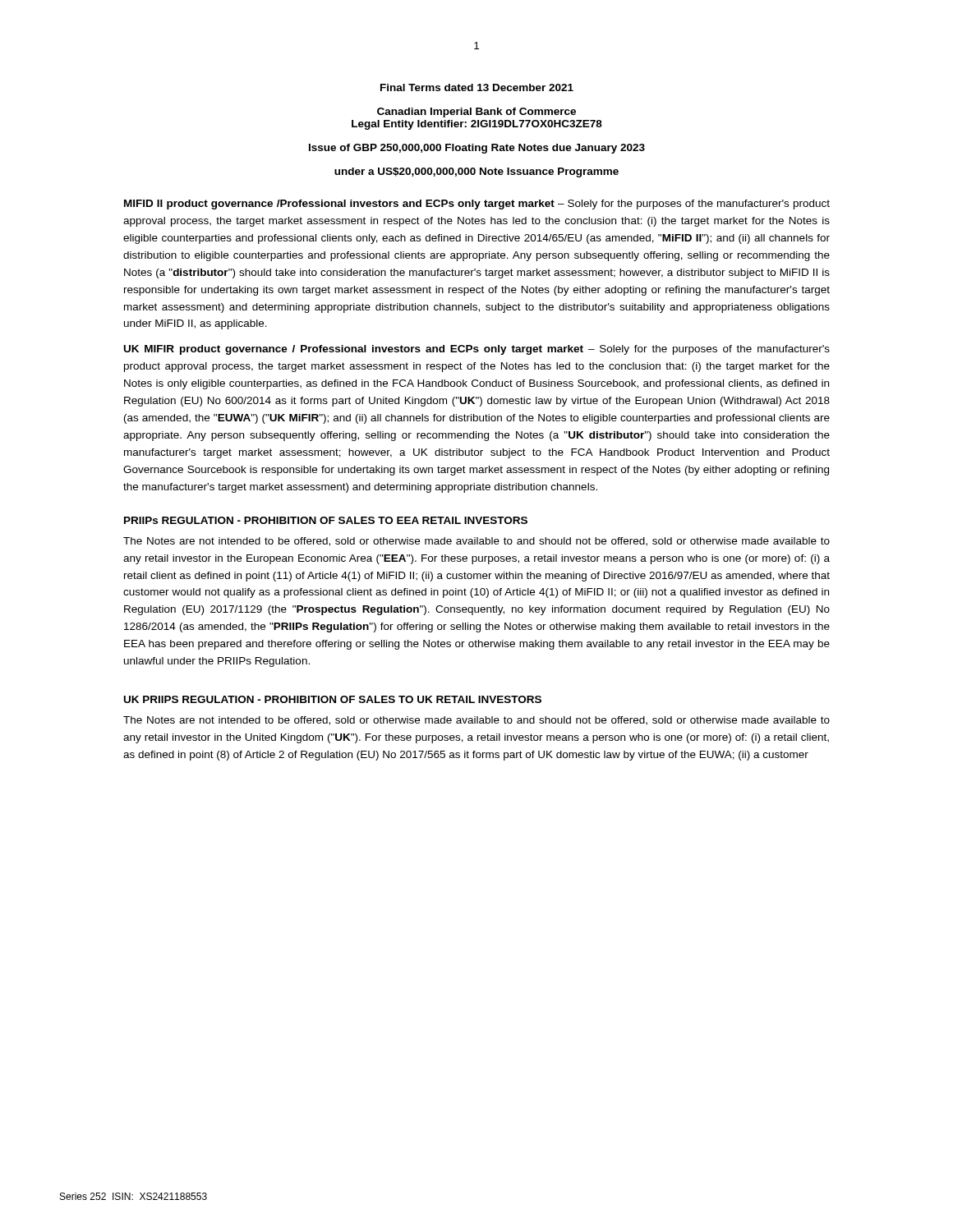The image size is (953, 1232).
Task: Locate the title that opens with "Issue of GBP 250,000,000 Floating Rate Notes due"
Action: [476, 147]
